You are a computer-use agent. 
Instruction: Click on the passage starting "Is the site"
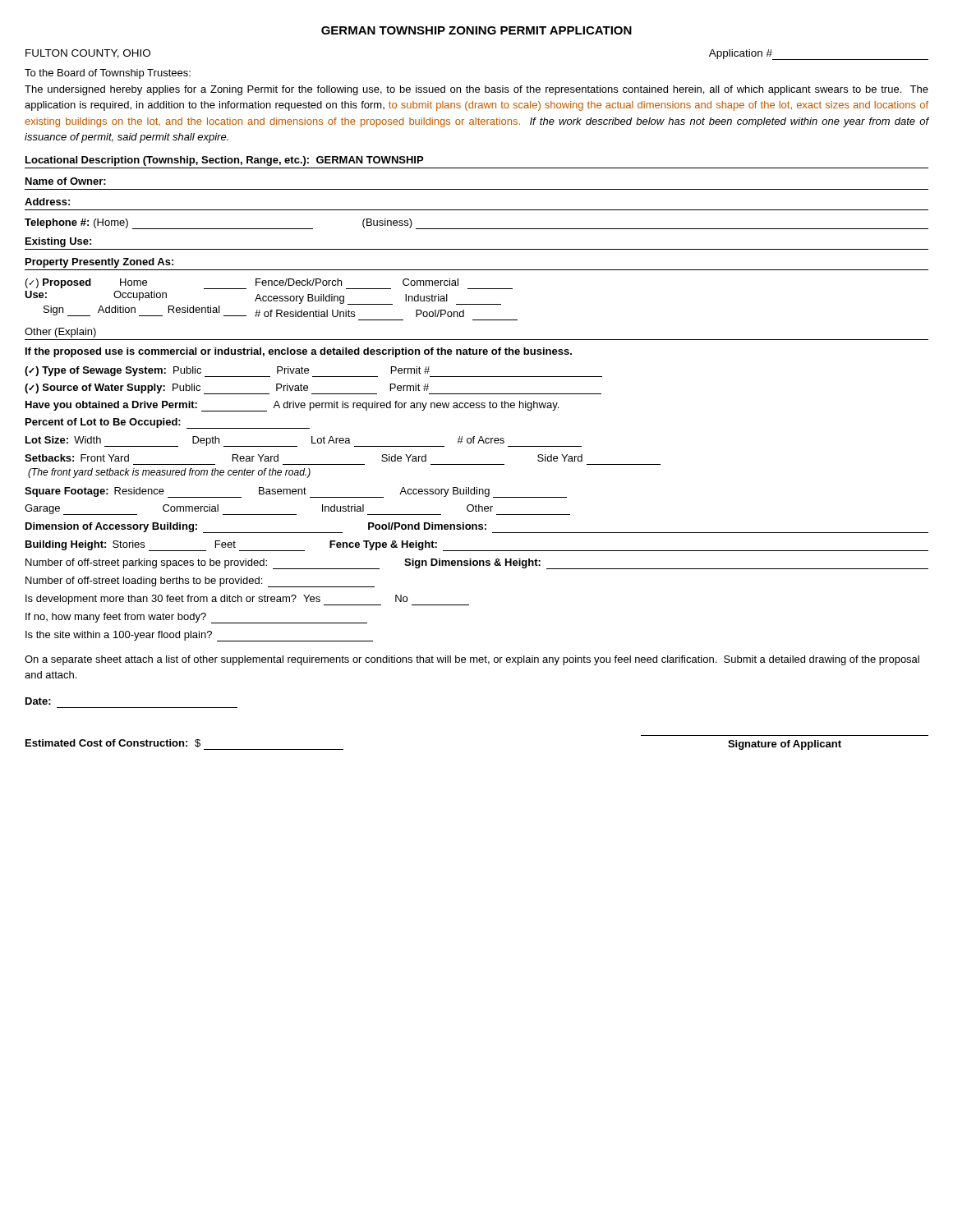coord(199,634)
